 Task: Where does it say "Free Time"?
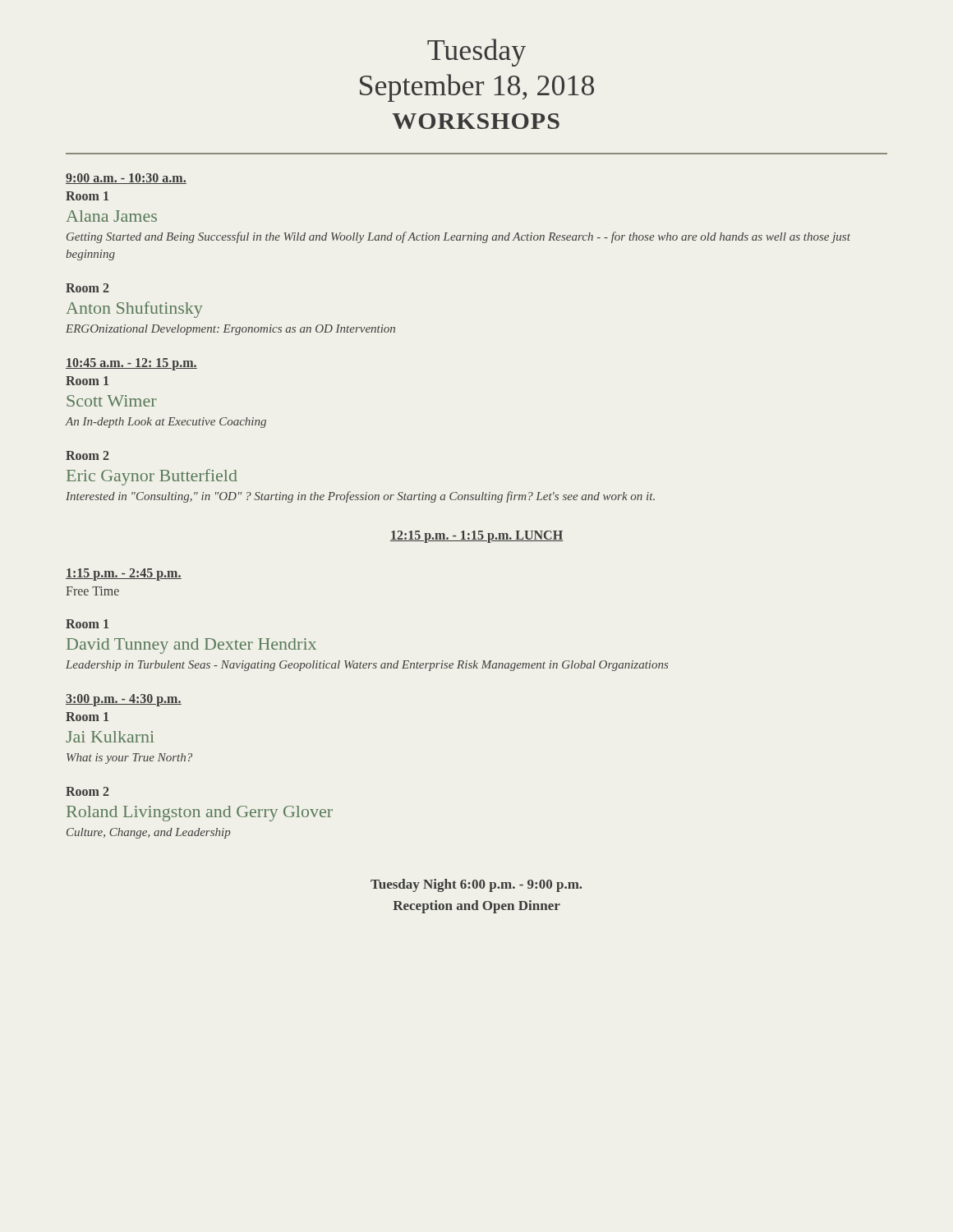click(x=92, y=591)
